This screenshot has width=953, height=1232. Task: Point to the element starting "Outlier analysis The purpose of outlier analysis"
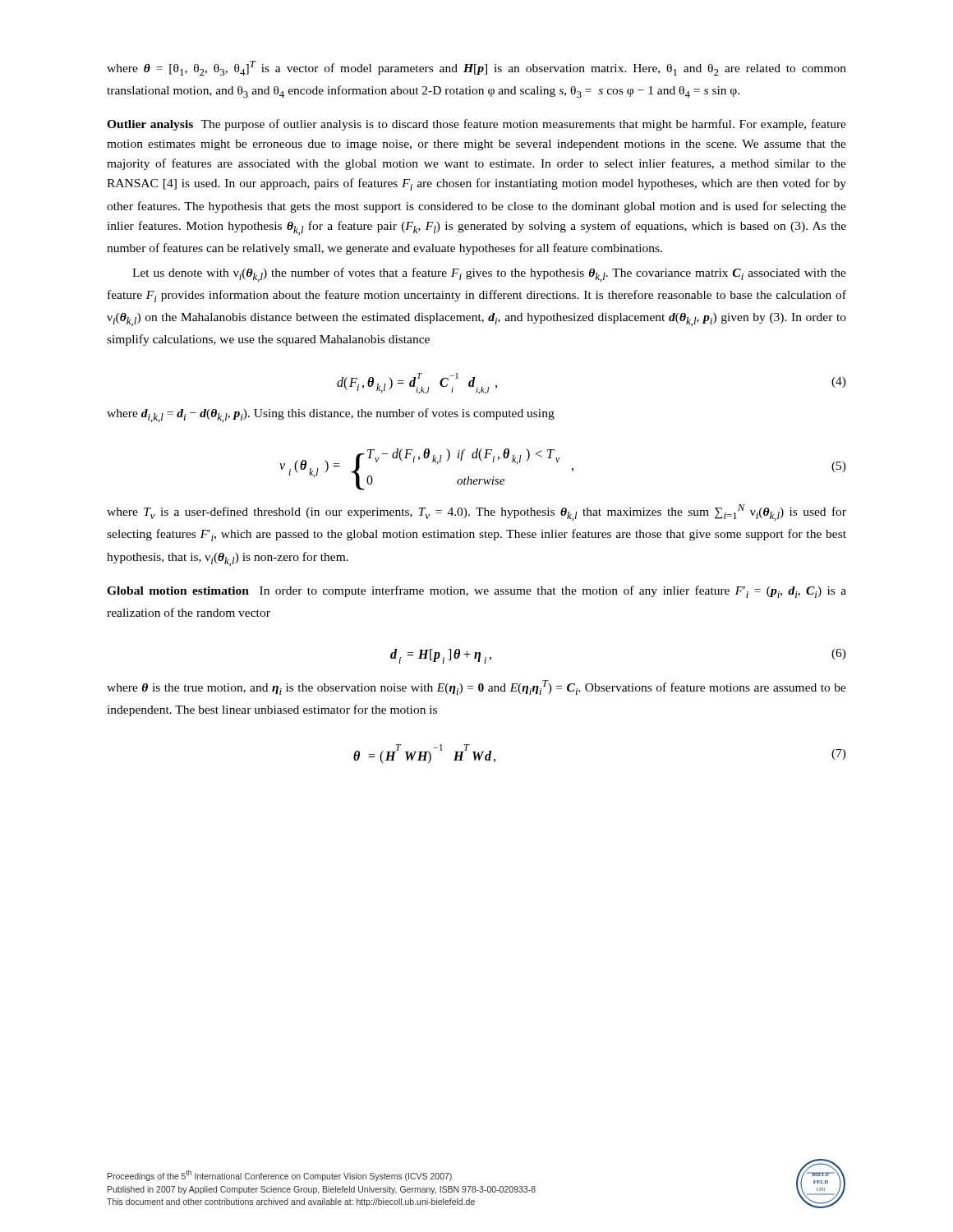(x=476, y=186)
